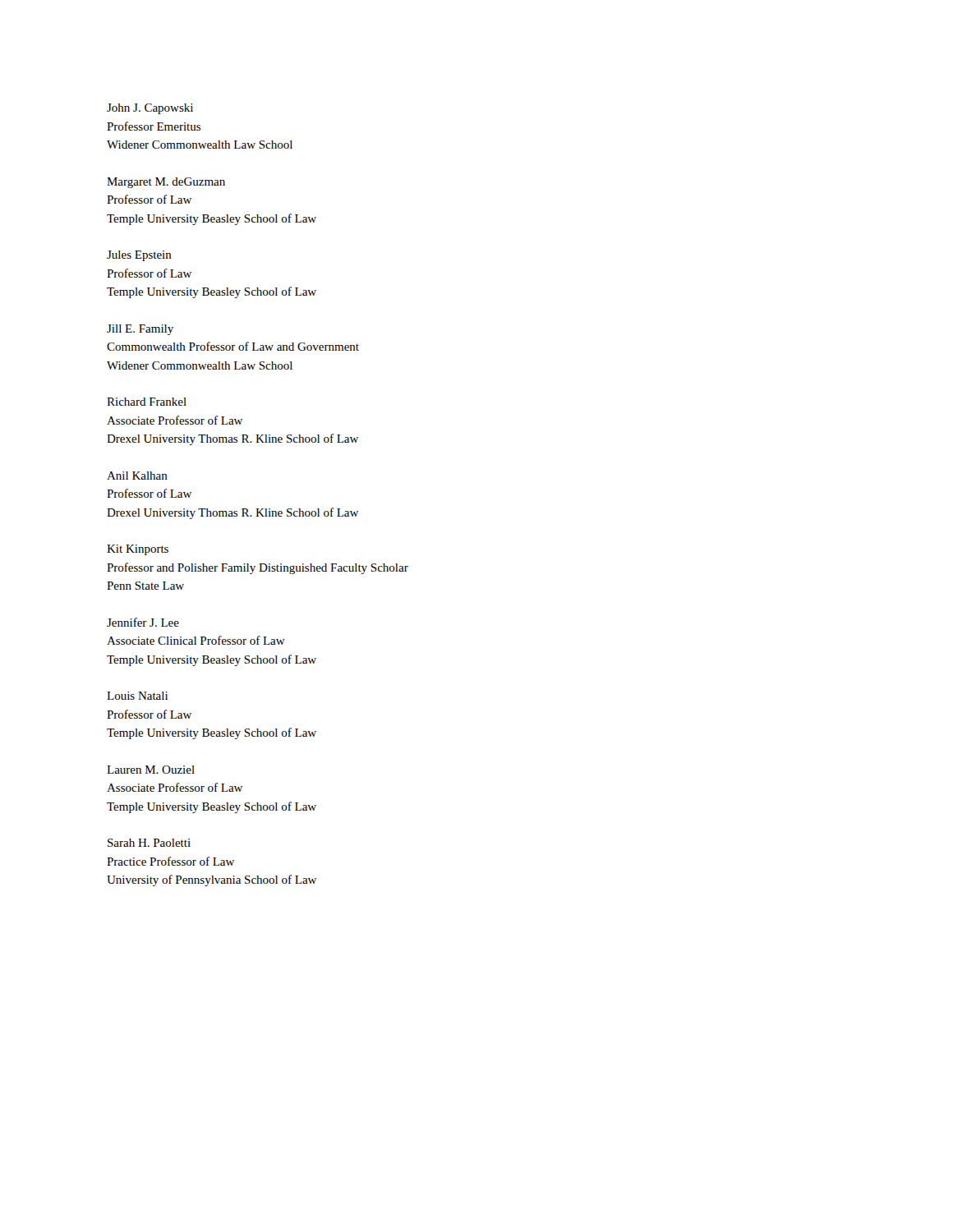Find the element starting "John J. Capowski Professor Emeritus Widener Commonwealth Law"
The height and width of the screenshot is (1232, 953).
click(150, 109)
